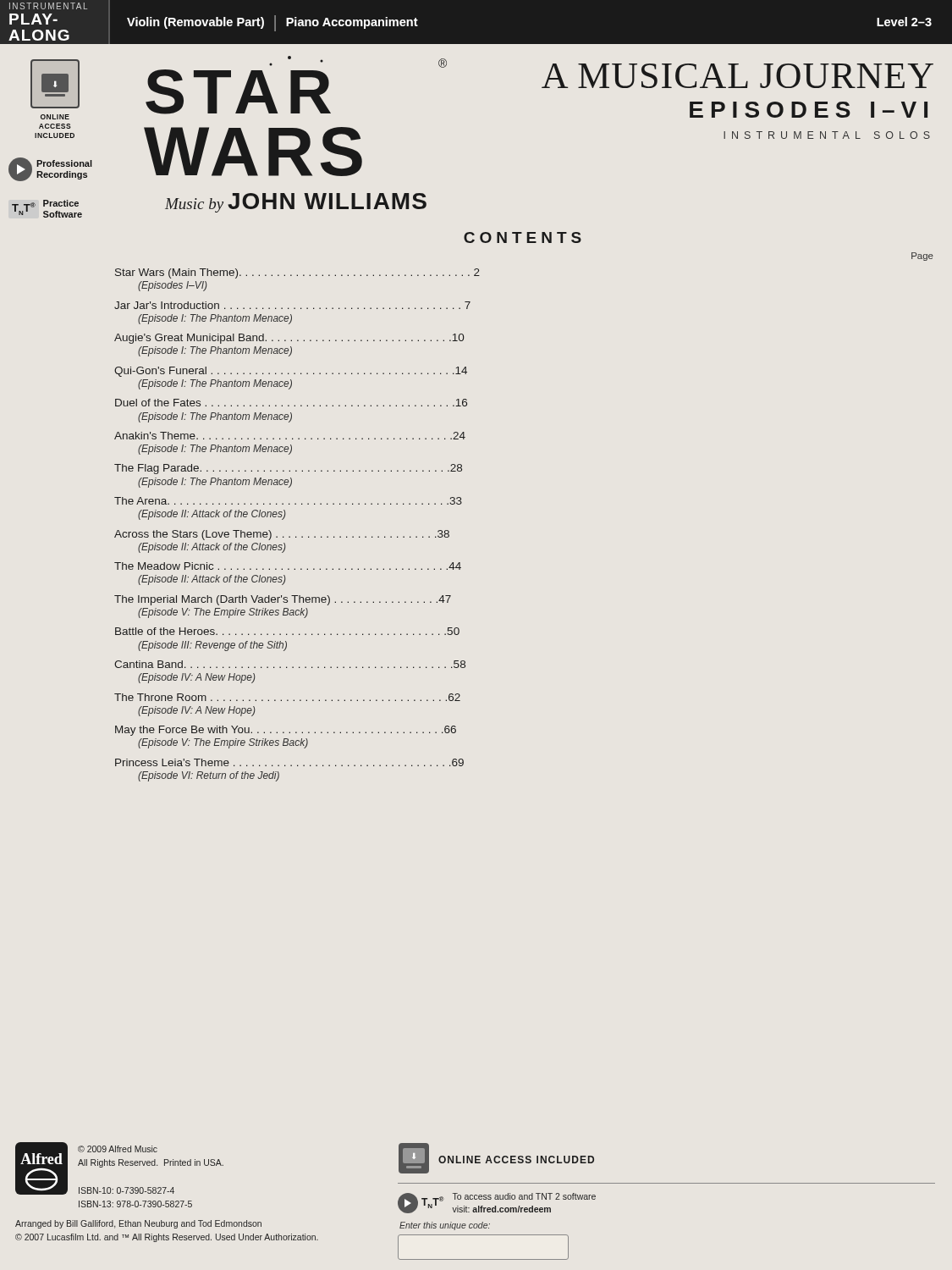Click a section header
The image size is (952, 1270).
tap(525, 237)
